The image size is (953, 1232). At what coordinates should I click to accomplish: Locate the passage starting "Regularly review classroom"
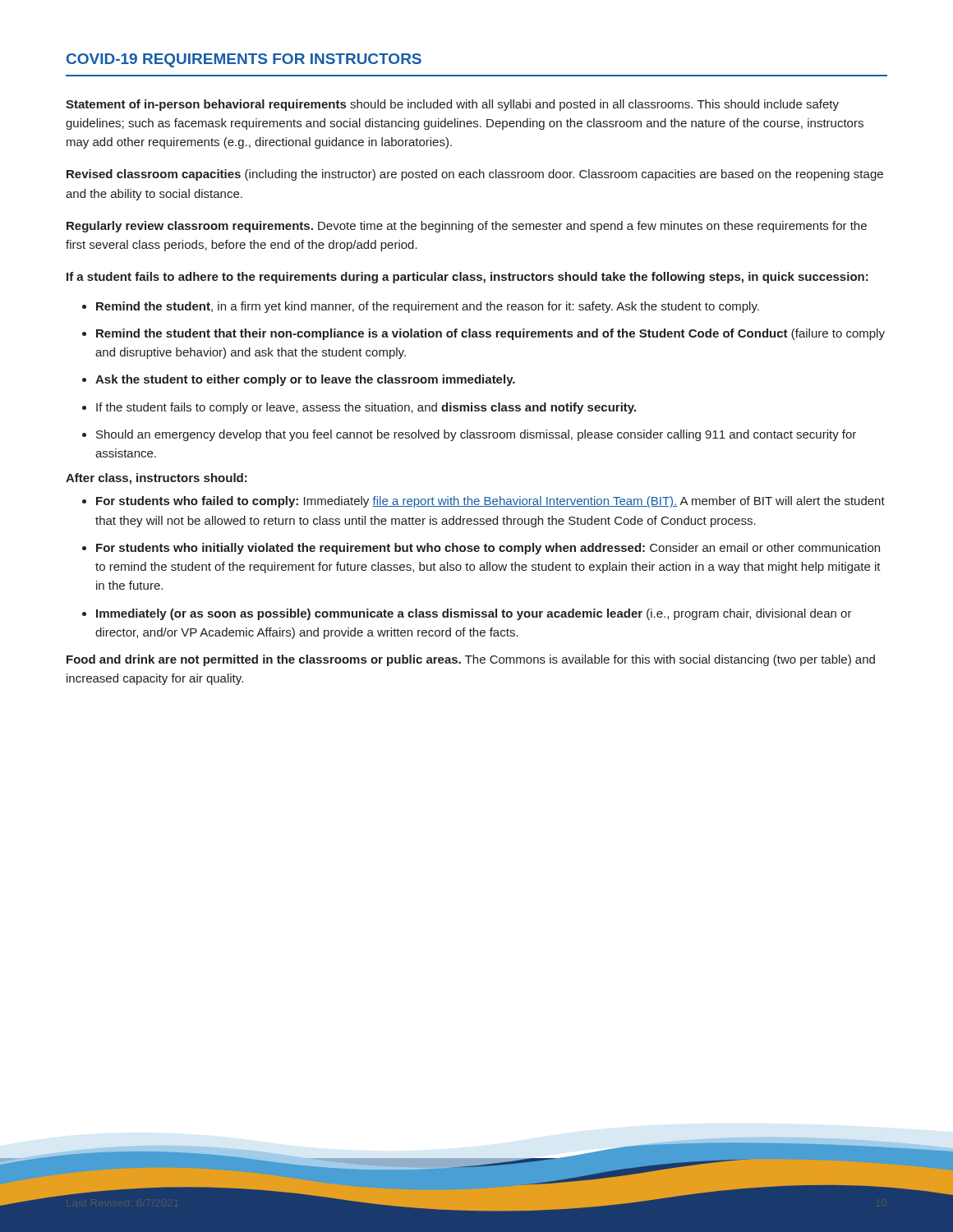[x=466, y=235]
